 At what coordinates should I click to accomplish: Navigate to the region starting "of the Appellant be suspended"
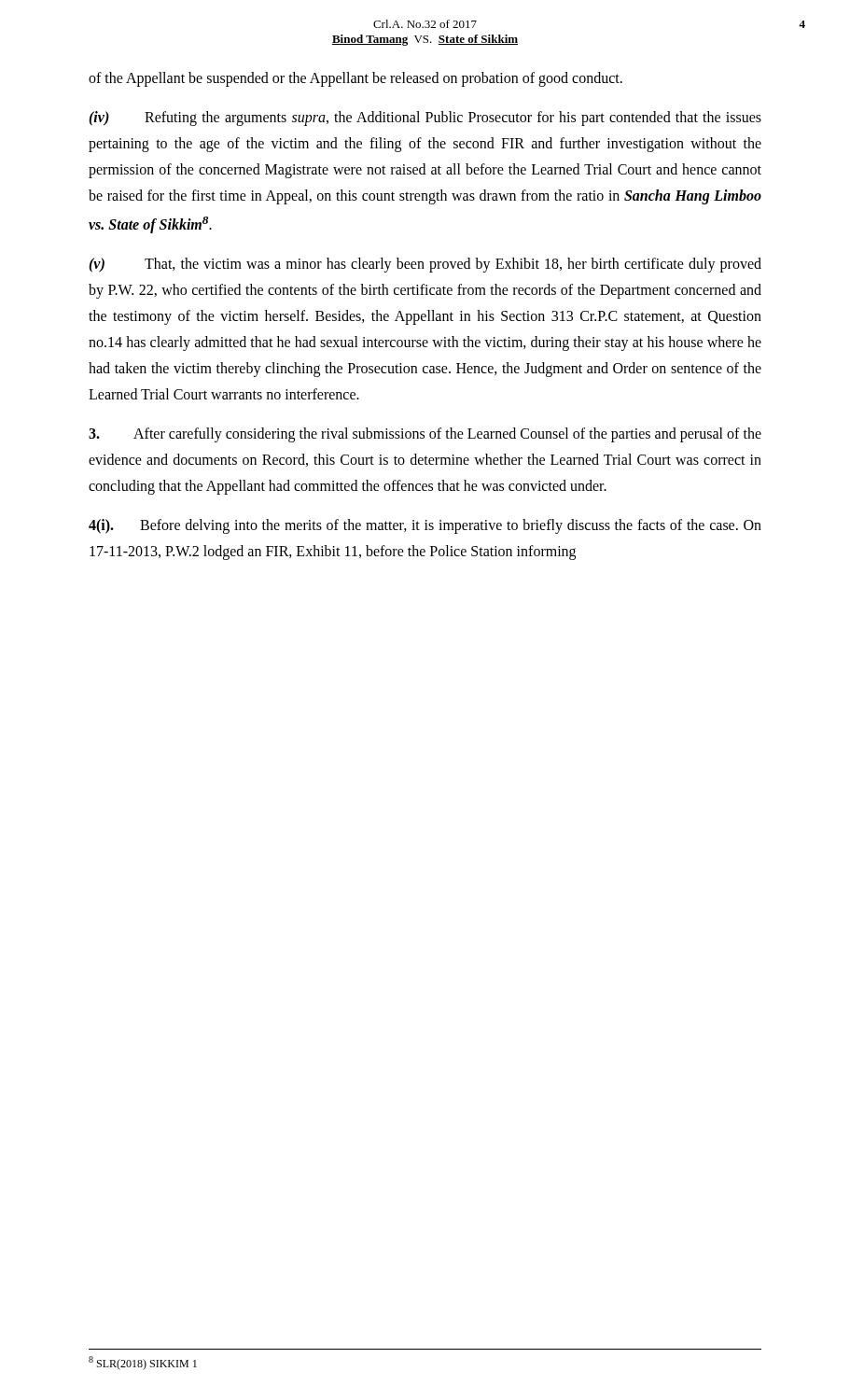[356, 78]
